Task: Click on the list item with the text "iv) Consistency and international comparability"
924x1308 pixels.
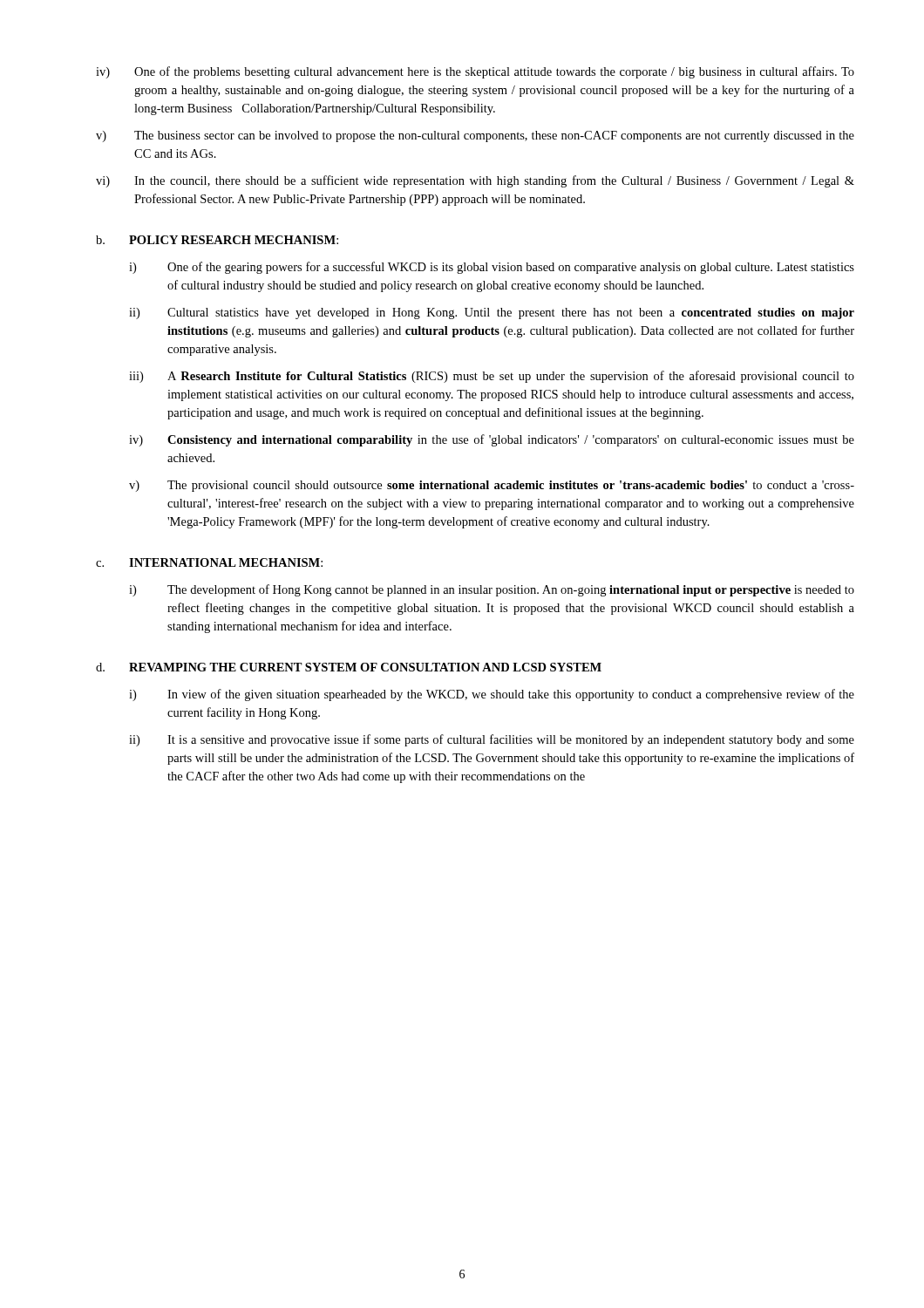Action: click(492, 449)
